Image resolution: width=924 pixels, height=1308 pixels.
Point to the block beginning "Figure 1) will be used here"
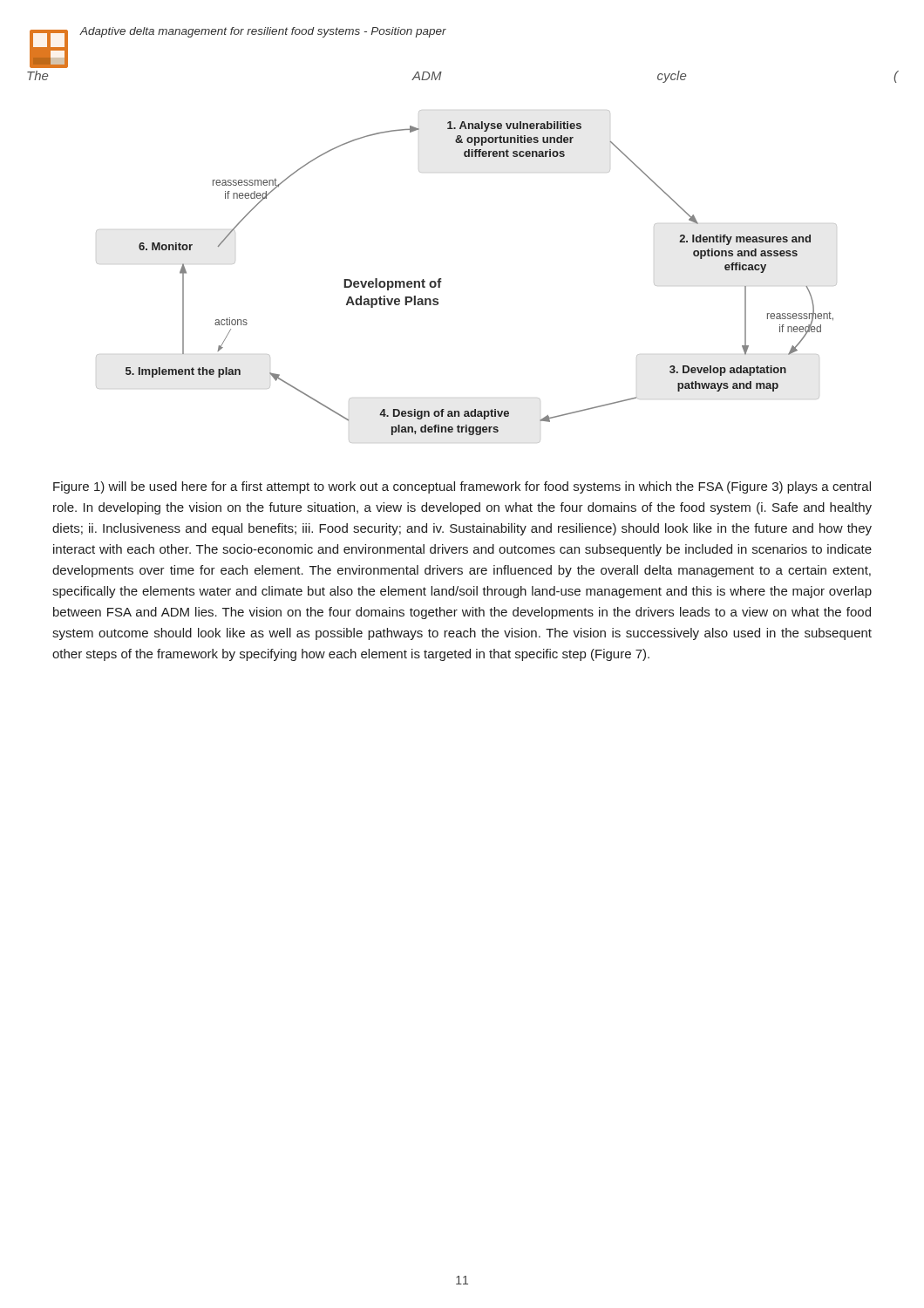pyautogui.click(x=462, y=570)
